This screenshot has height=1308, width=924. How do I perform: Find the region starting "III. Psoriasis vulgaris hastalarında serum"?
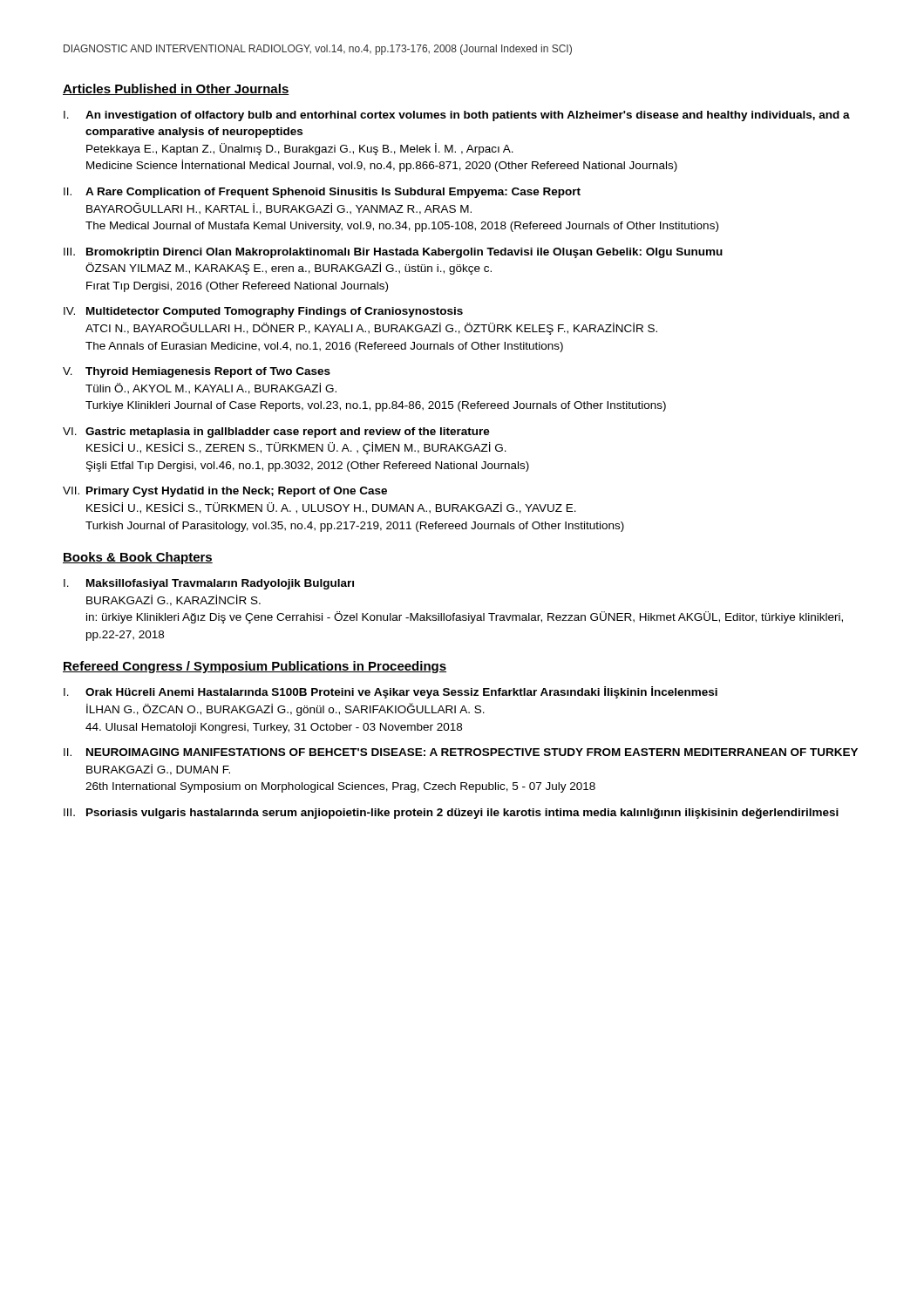[451, 812]
